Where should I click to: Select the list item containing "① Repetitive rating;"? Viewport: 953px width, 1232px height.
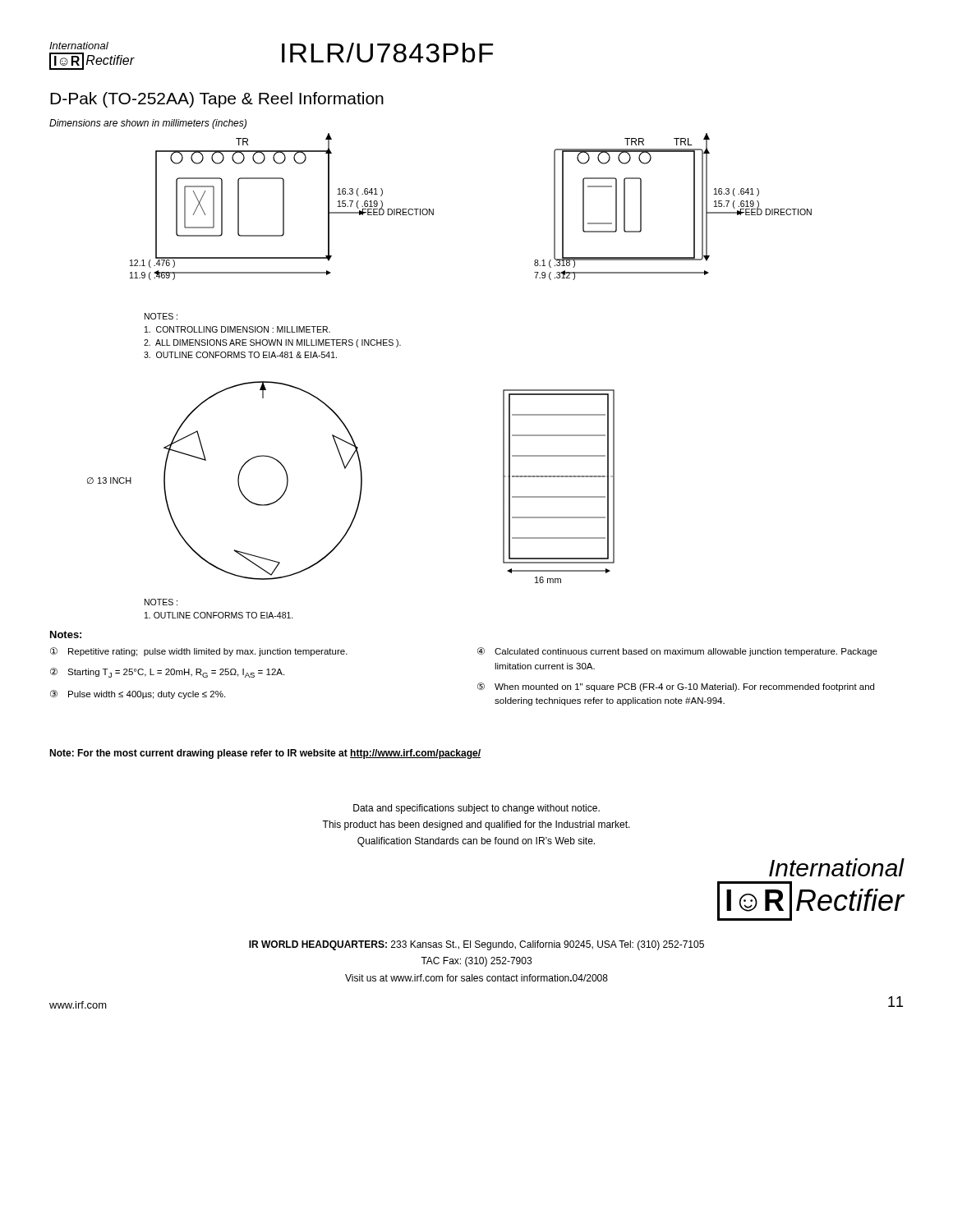click(x=251, y=673)
